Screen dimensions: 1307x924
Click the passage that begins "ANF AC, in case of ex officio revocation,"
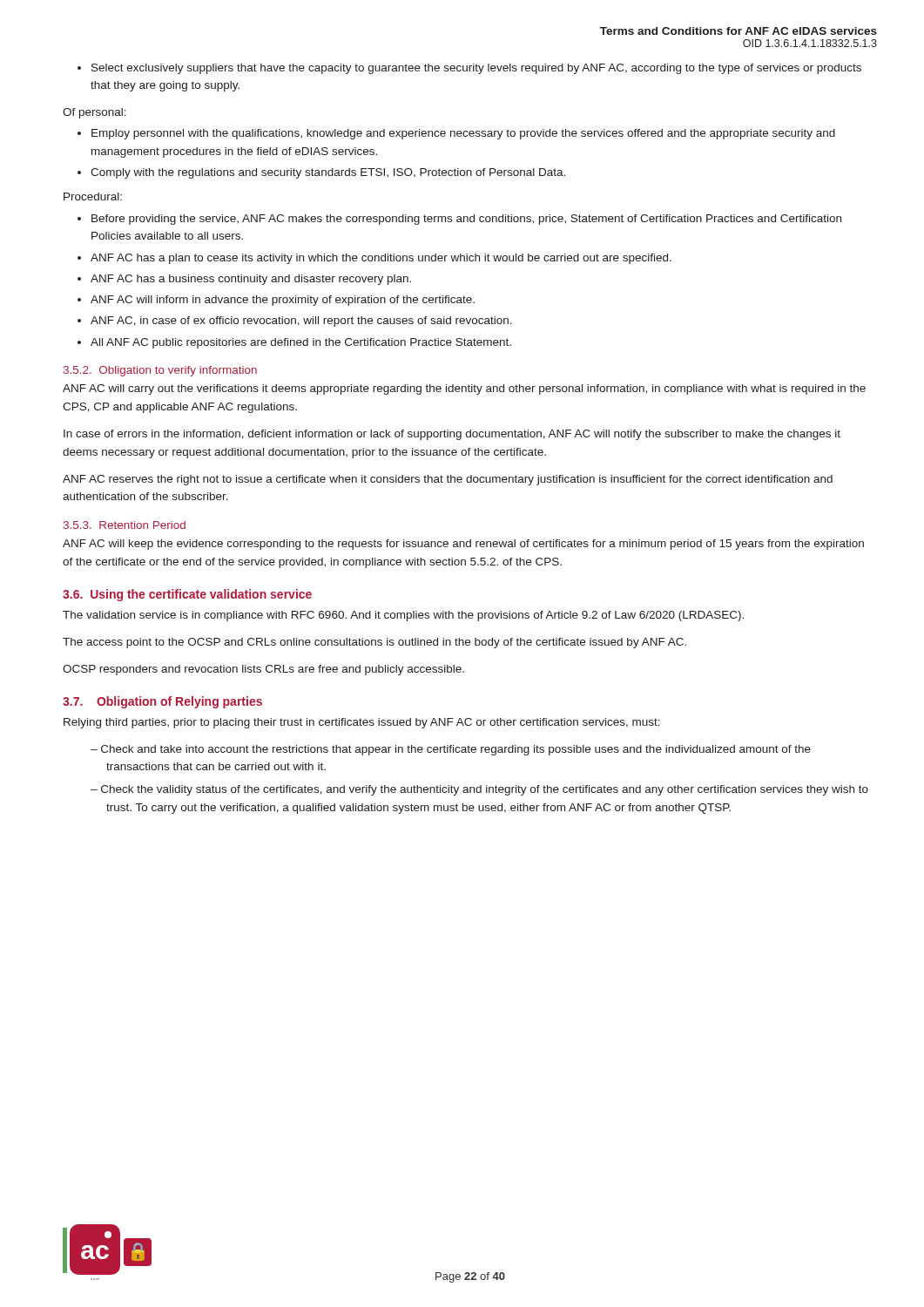click(x=474, y=321)
